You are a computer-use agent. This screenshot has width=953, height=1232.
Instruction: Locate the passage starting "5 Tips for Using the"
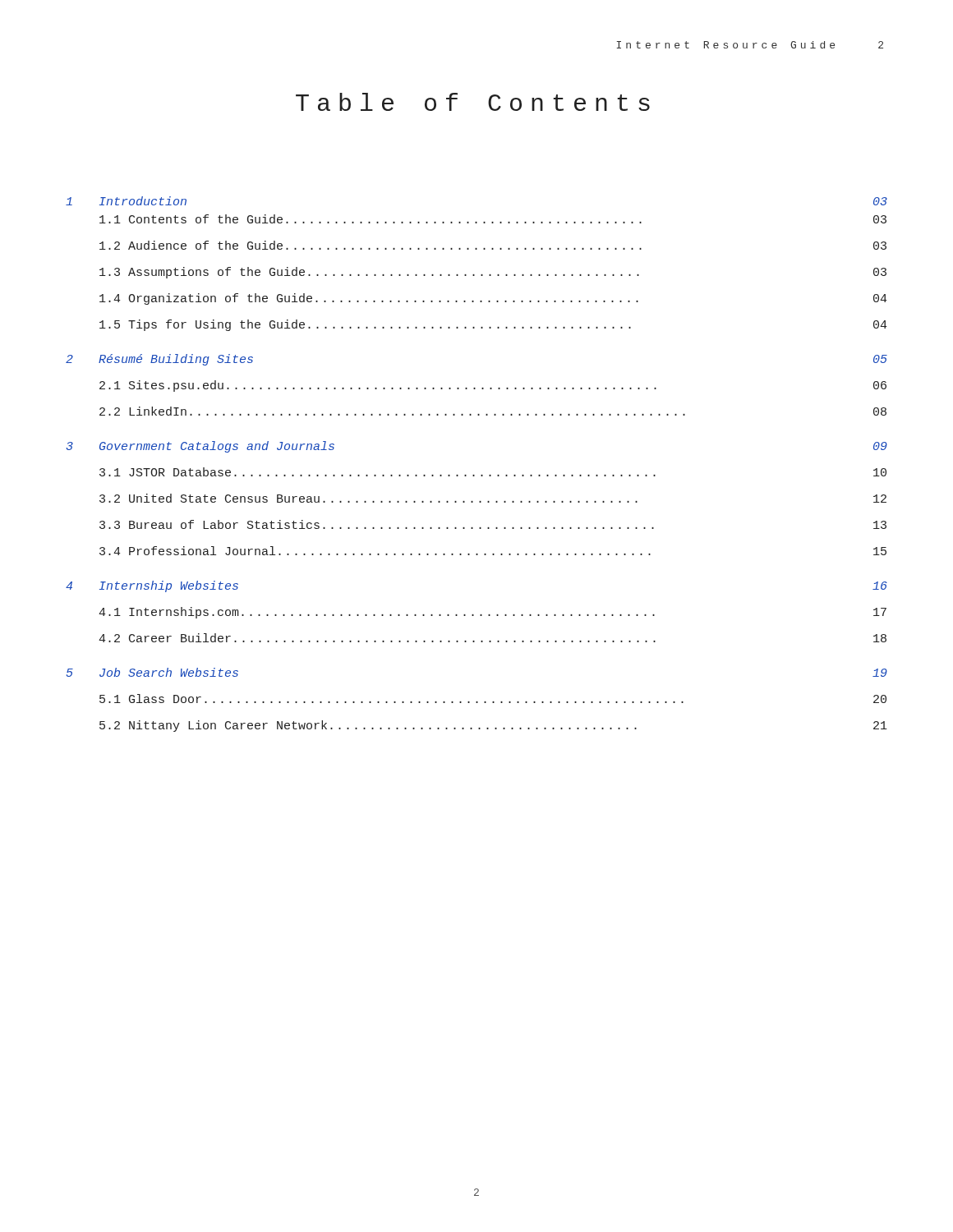tap(493, 326)
